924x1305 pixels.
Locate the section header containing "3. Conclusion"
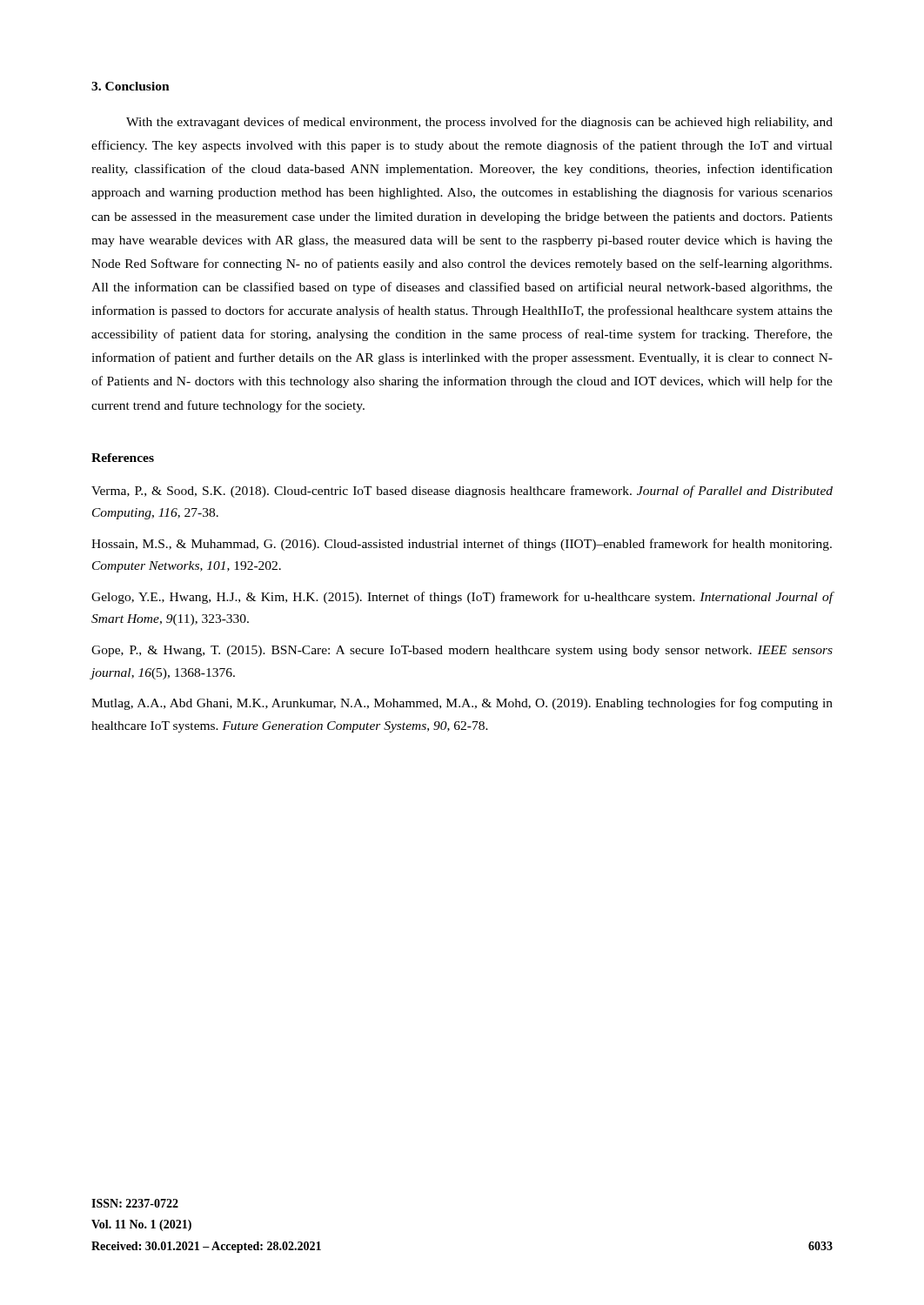(130, 86)
